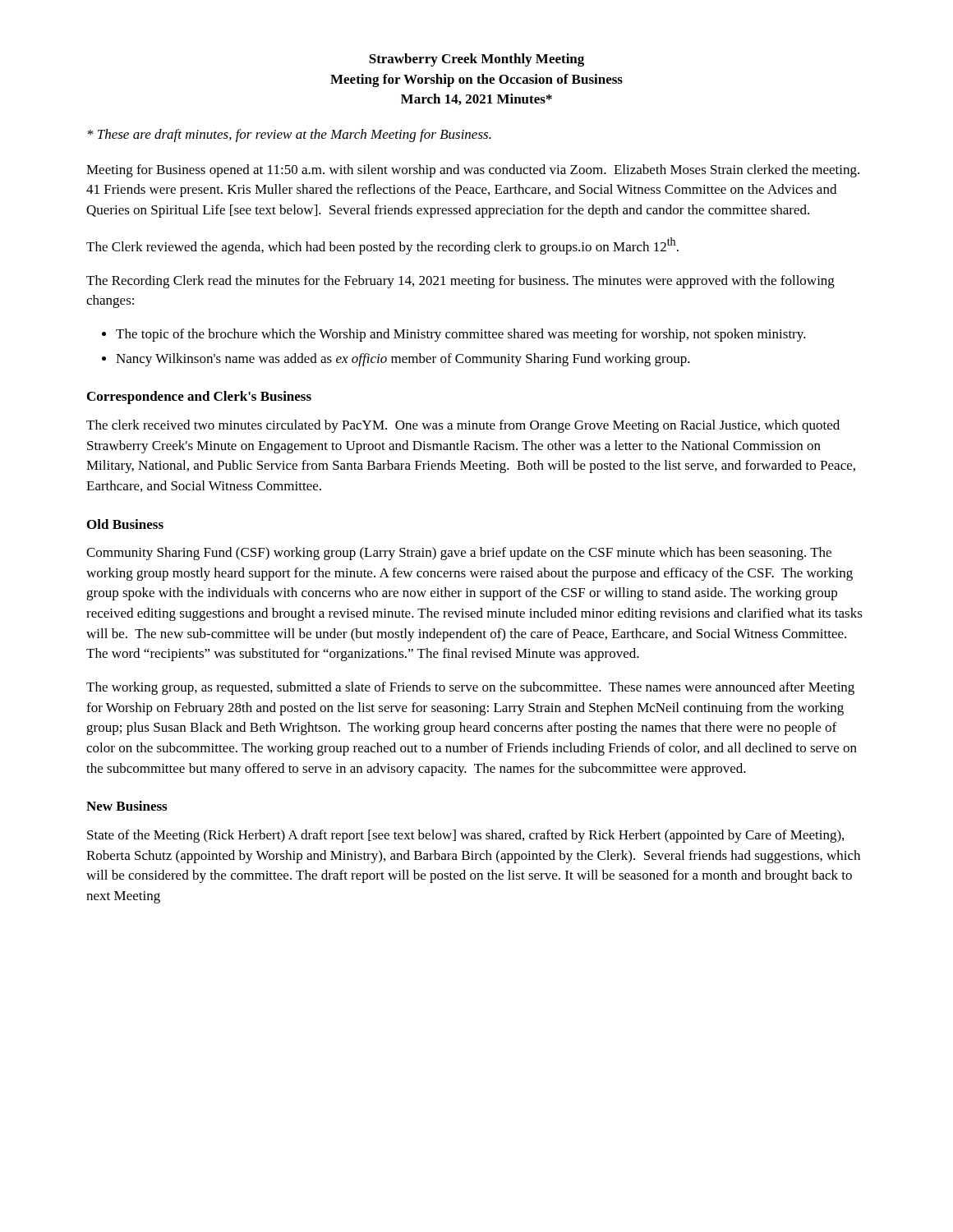Point to the block beginning "The working group,"

pyautogui.click(x=472, y=728)
